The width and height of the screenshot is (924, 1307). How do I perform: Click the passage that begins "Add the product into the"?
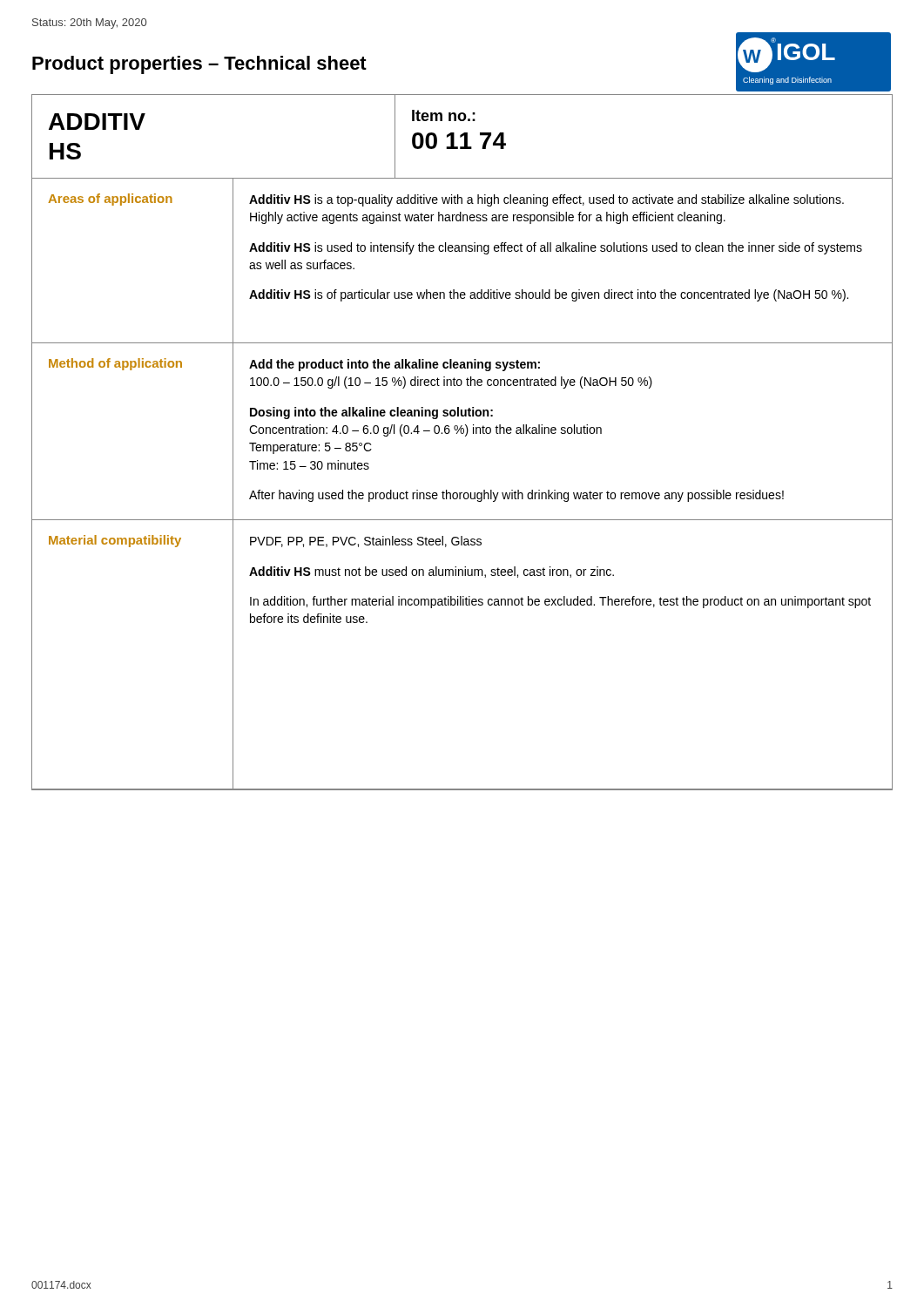563,430
